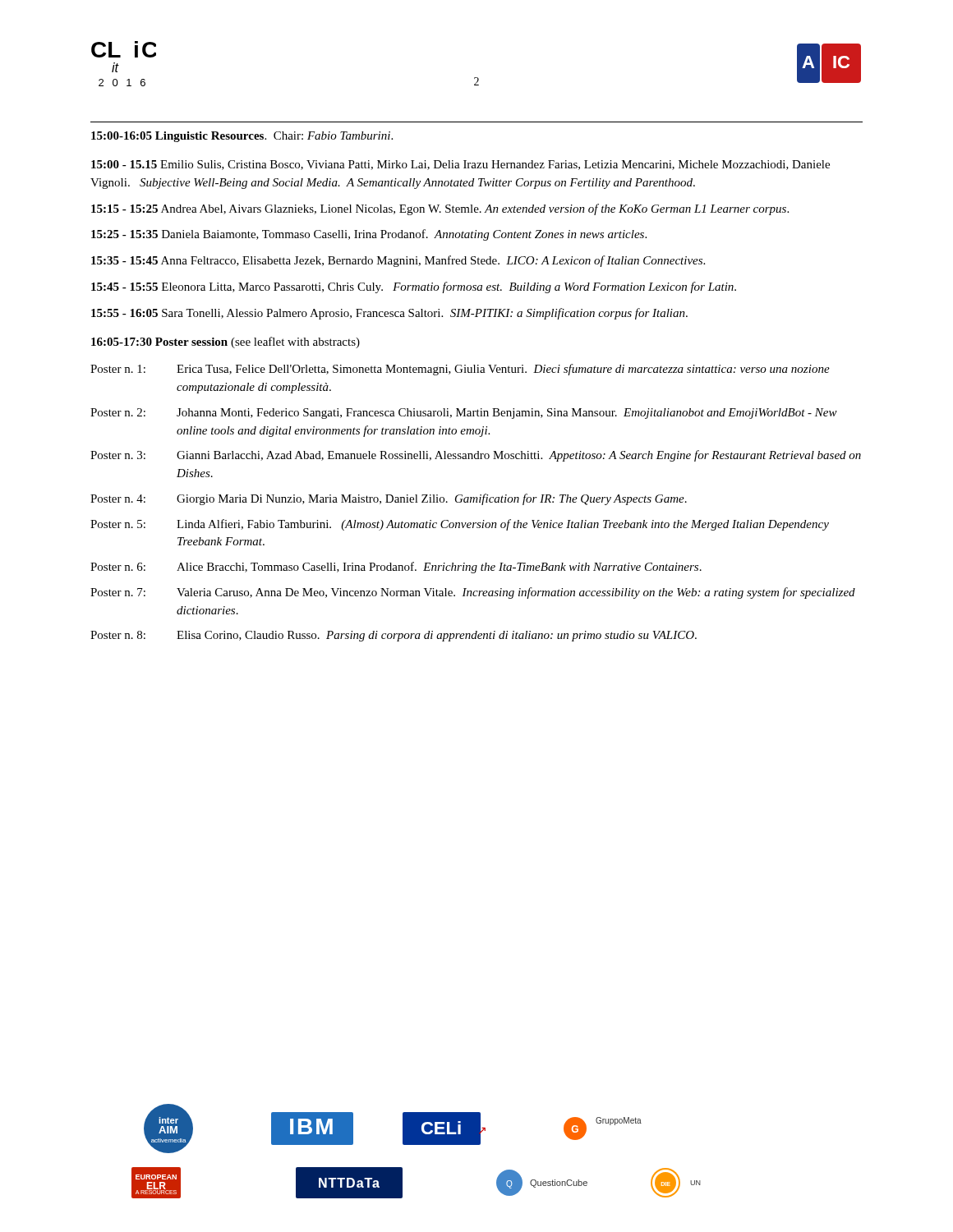The height and width of the screenshot is (1232, 953).
Task: Find the list item containing "15:15 - 15:25"
Action: tap(440, 208)
